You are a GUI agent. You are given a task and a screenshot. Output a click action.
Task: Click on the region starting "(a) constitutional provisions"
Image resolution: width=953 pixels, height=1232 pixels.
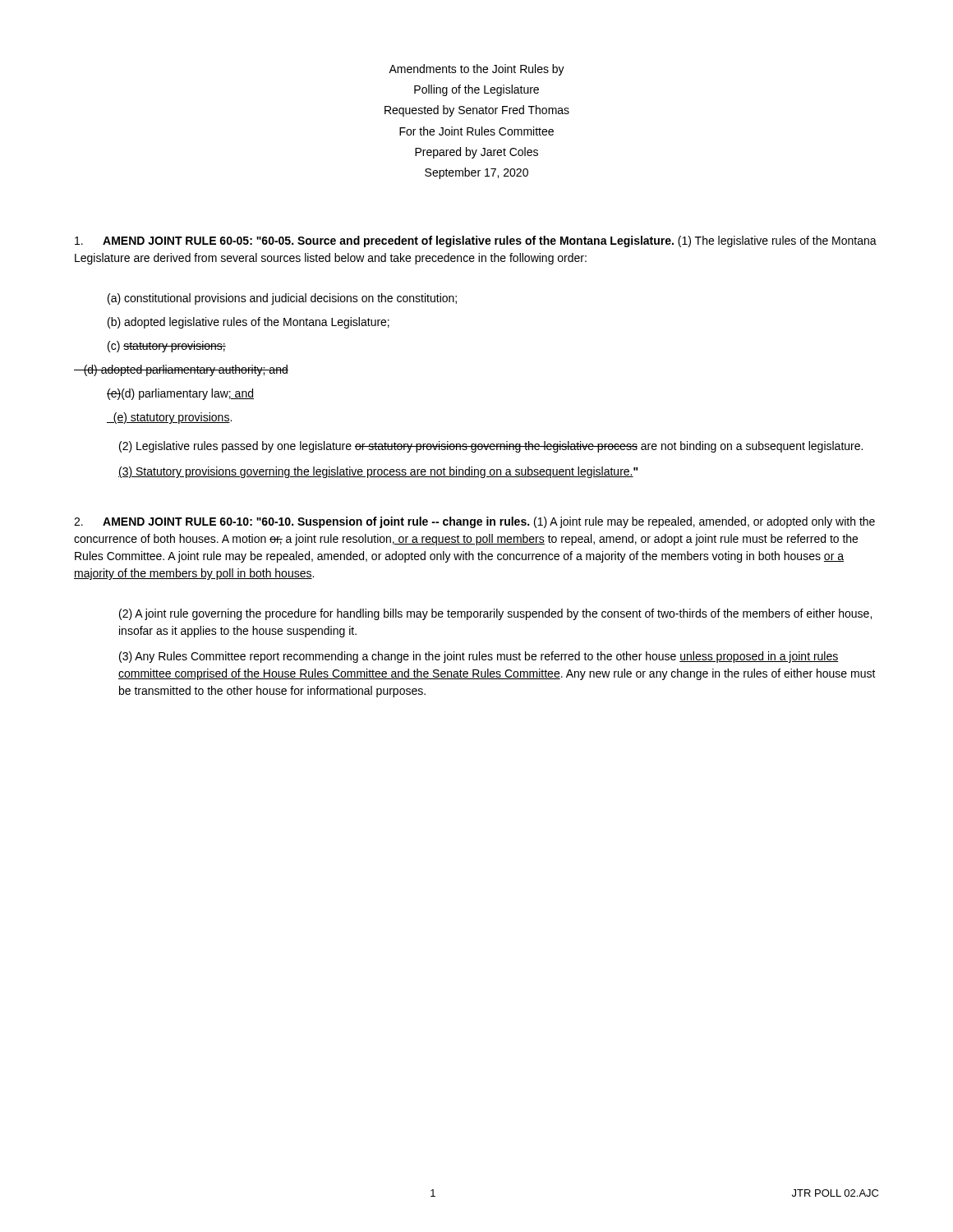282,299
